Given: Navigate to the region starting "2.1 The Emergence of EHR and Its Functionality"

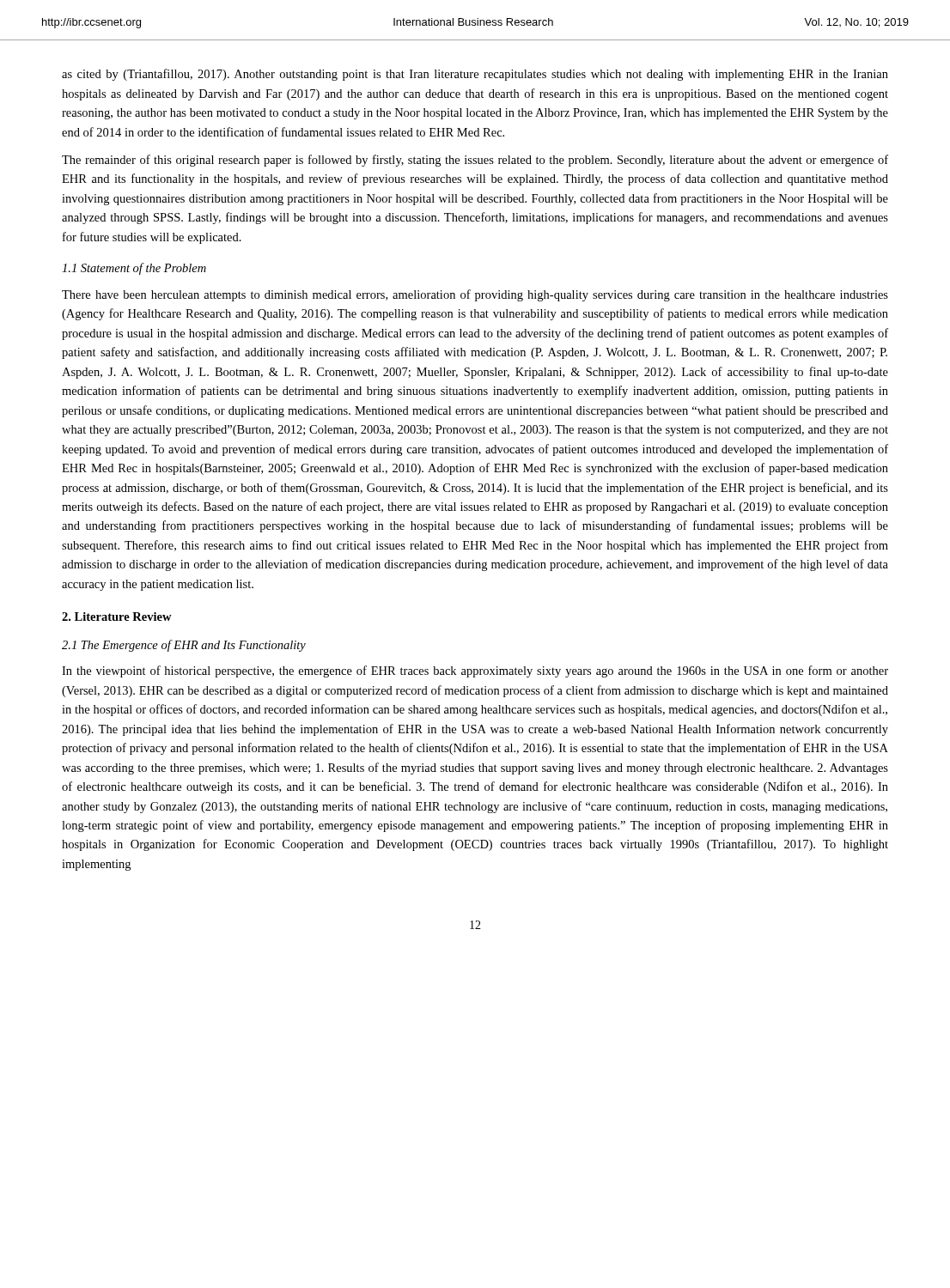Looking at the screenshot, I should point(184,645).
